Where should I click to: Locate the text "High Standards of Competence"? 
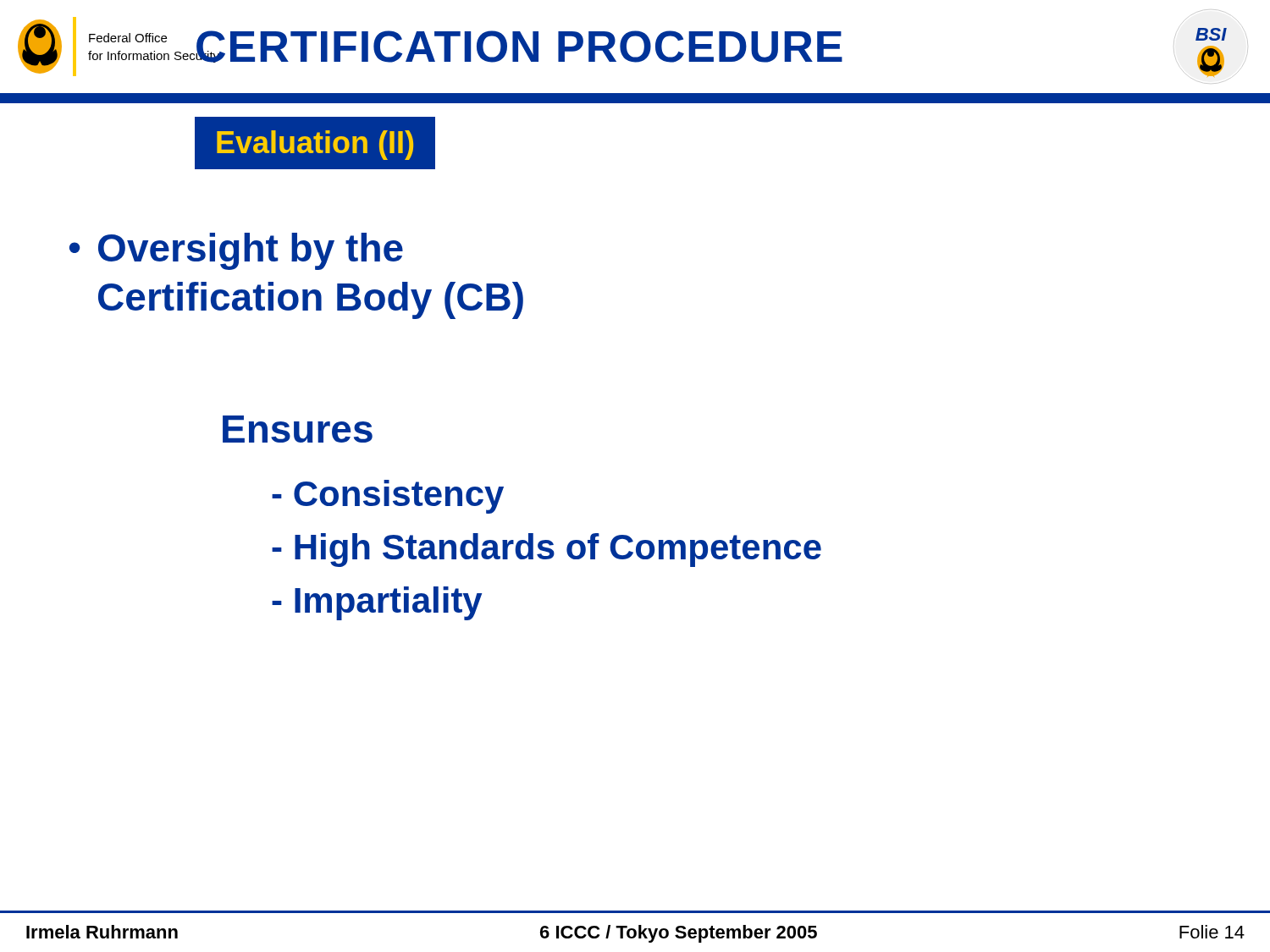[547, 547]
